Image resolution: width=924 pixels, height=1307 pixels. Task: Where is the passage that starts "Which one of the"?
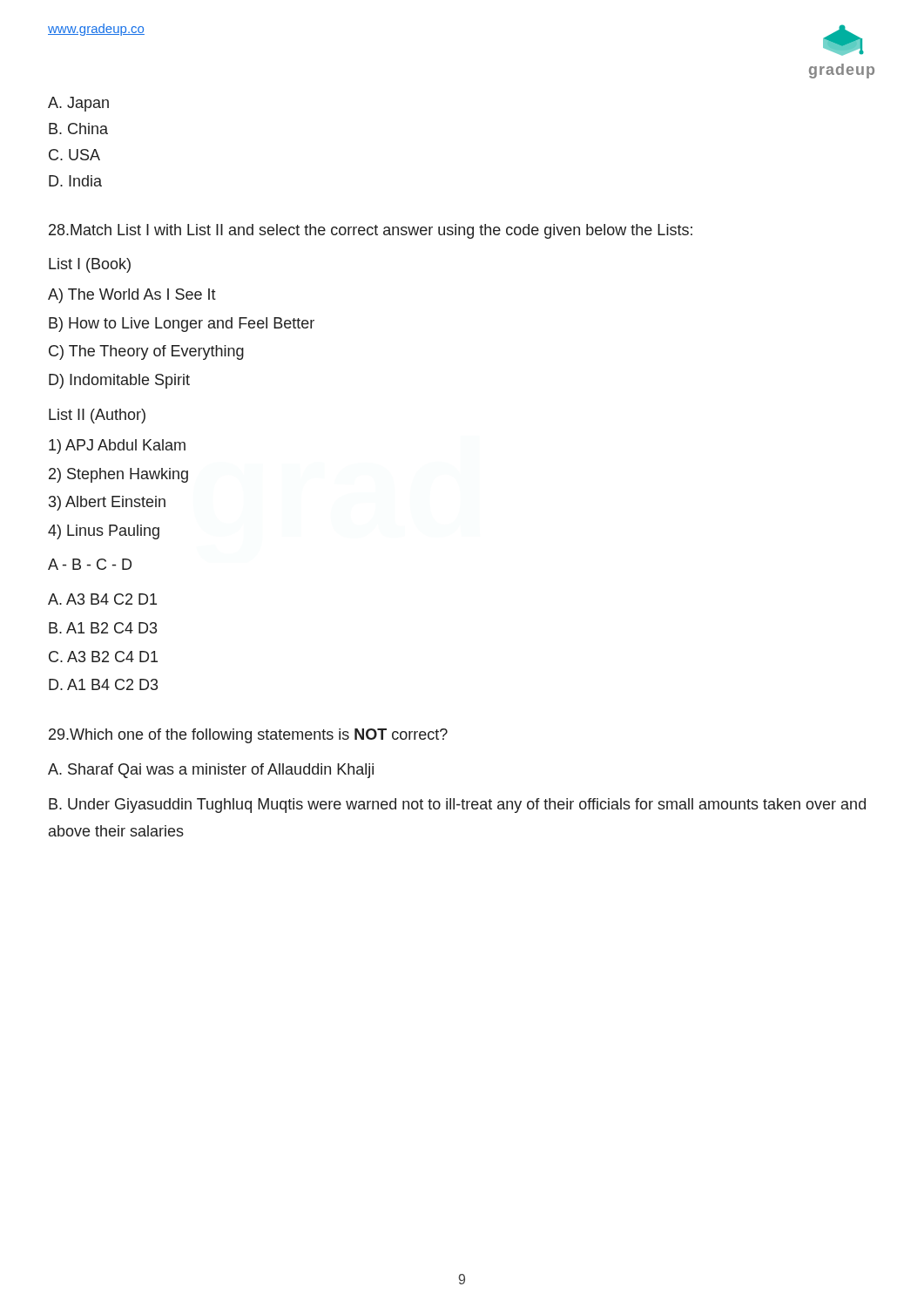pos(248,734)
